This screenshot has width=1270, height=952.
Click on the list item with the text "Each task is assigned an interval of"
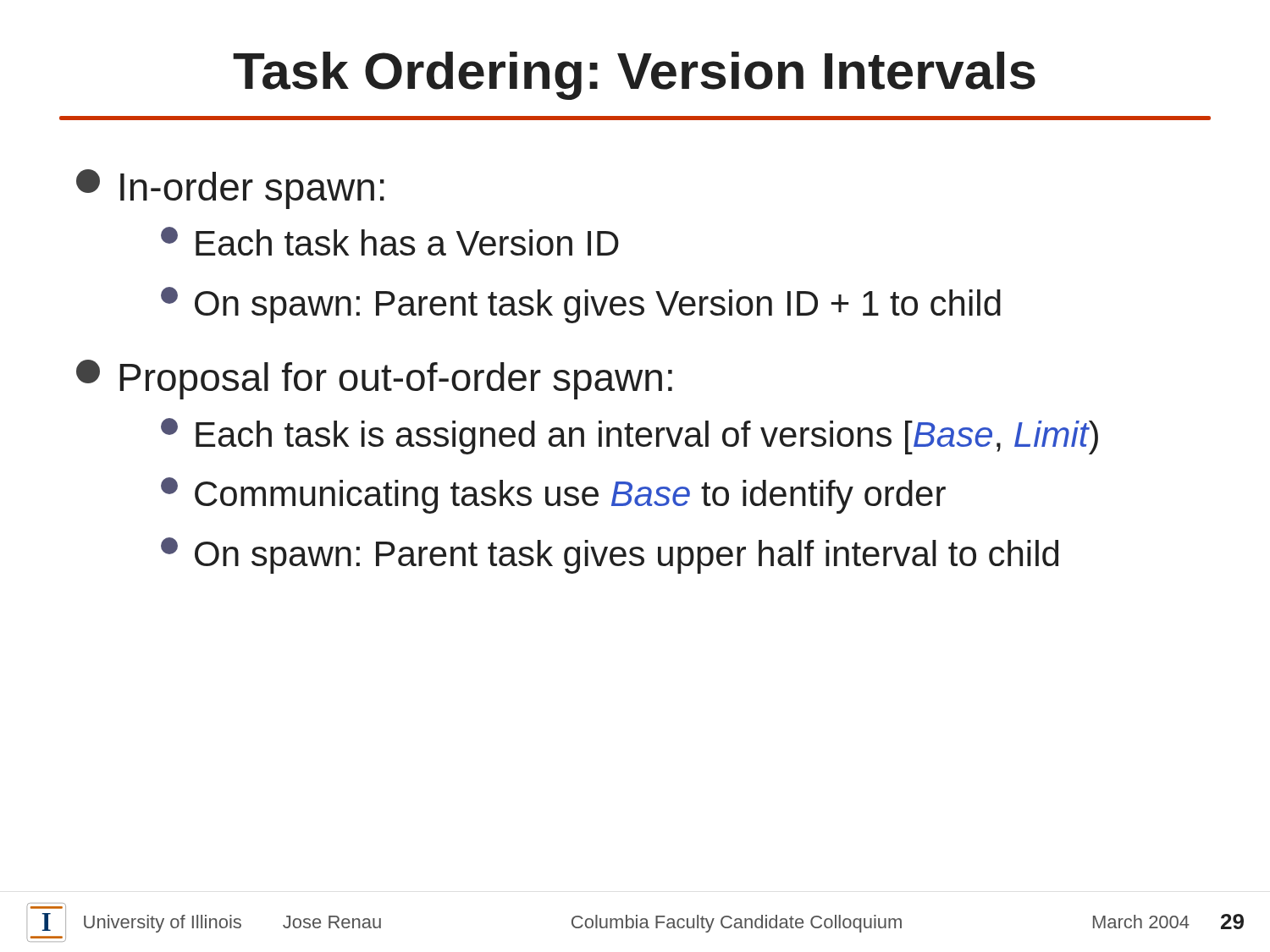pyautogui.click(x=631, y=434)
